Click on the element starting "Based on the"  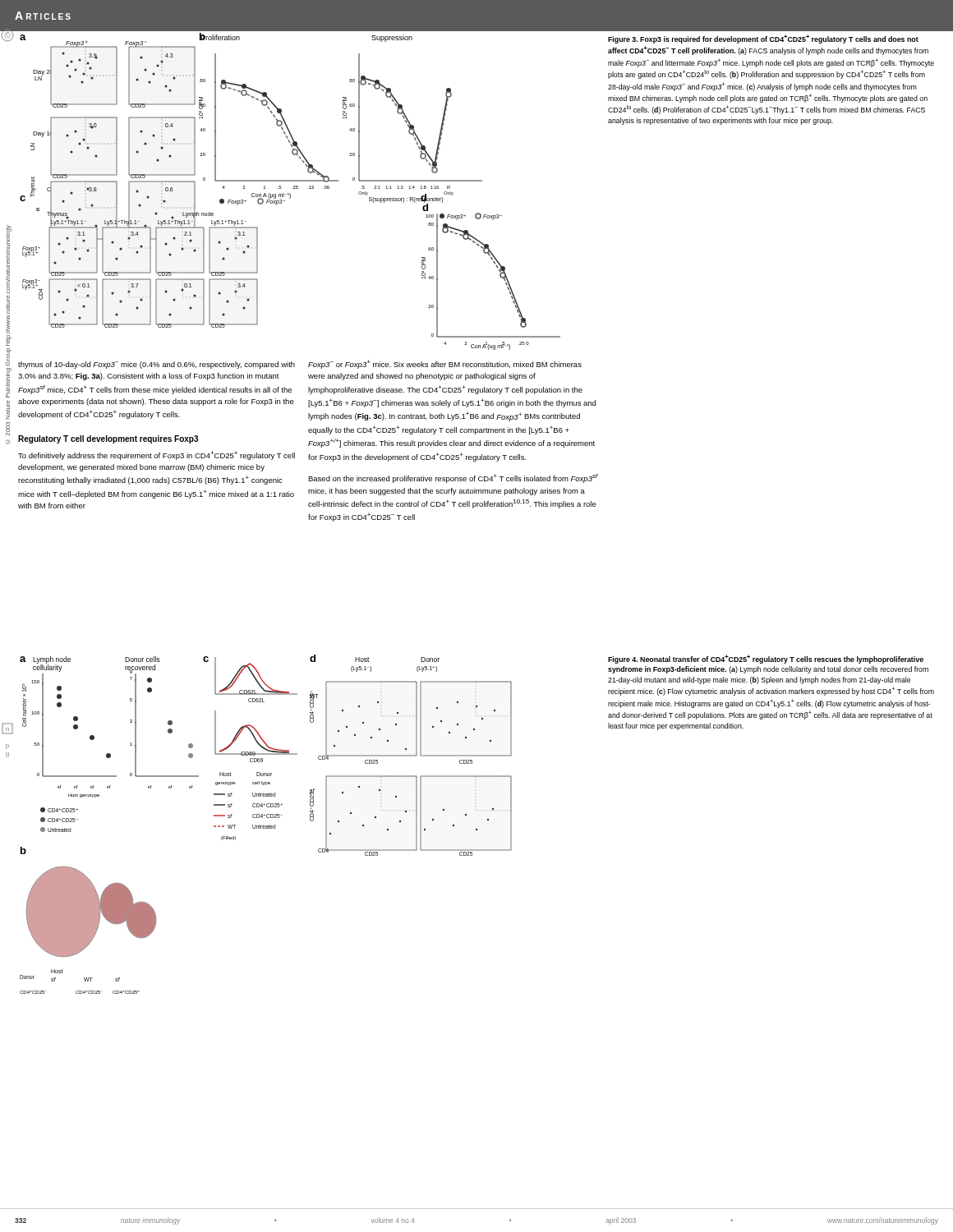pyautogui.click(x=453, y=497)
